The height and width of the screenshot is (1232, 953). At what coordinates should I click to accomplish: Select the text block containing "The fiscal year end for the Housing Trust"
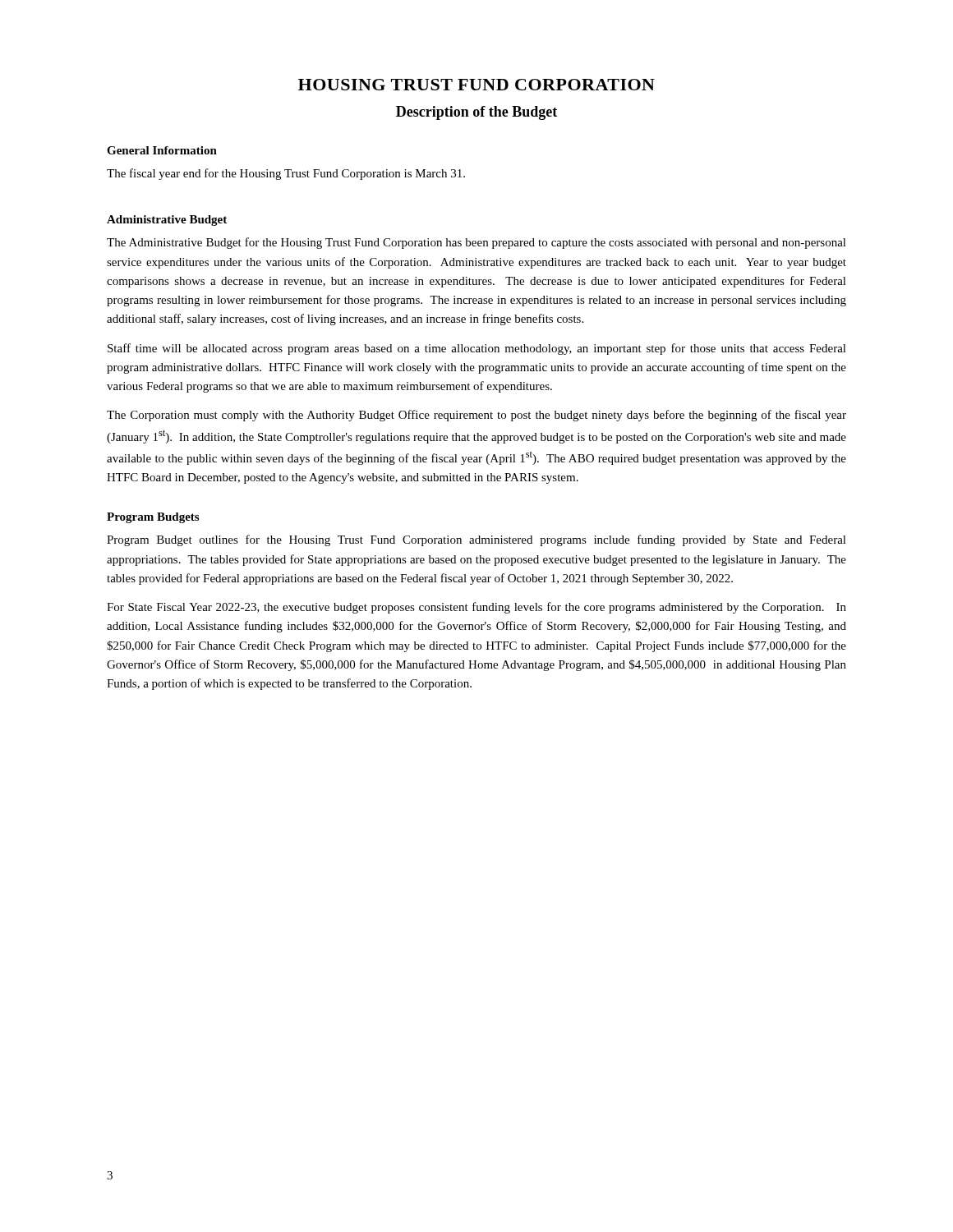click(286, 173)
